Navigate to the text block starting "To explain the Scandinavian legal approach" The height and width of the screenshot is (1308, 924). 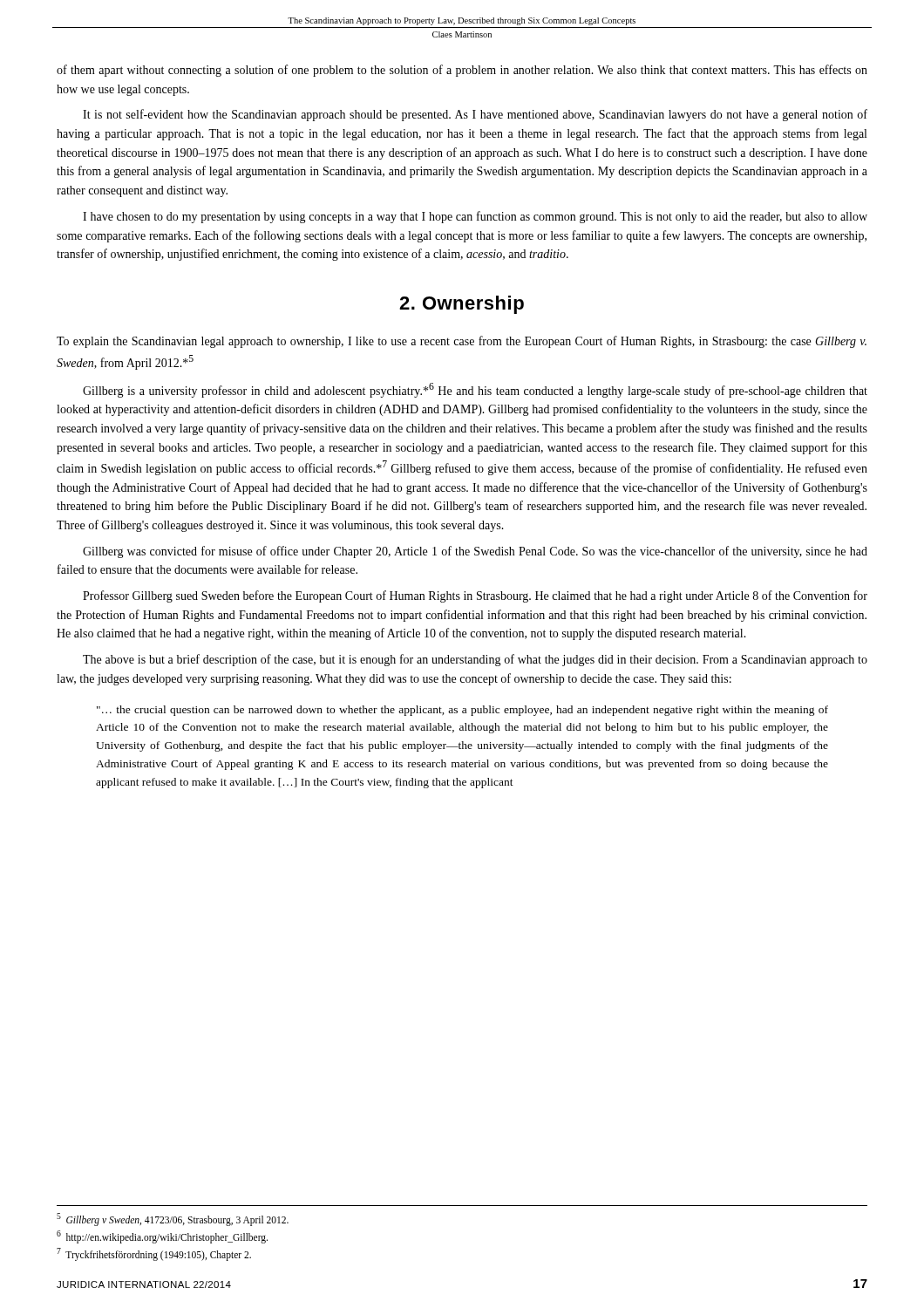(x=462, y=352)
